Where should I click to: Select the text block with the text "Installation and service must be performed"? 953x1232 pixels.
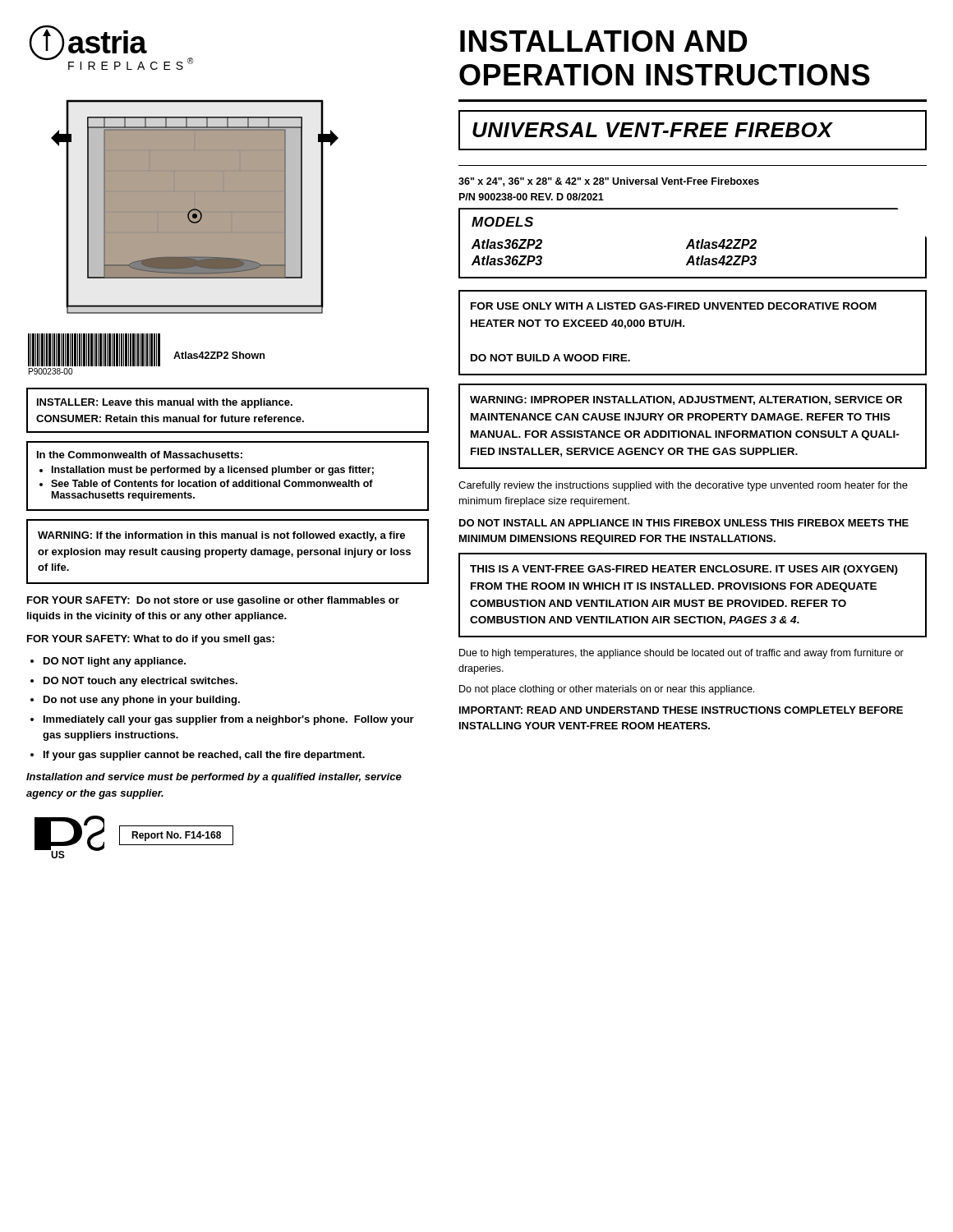click(214, 785)
